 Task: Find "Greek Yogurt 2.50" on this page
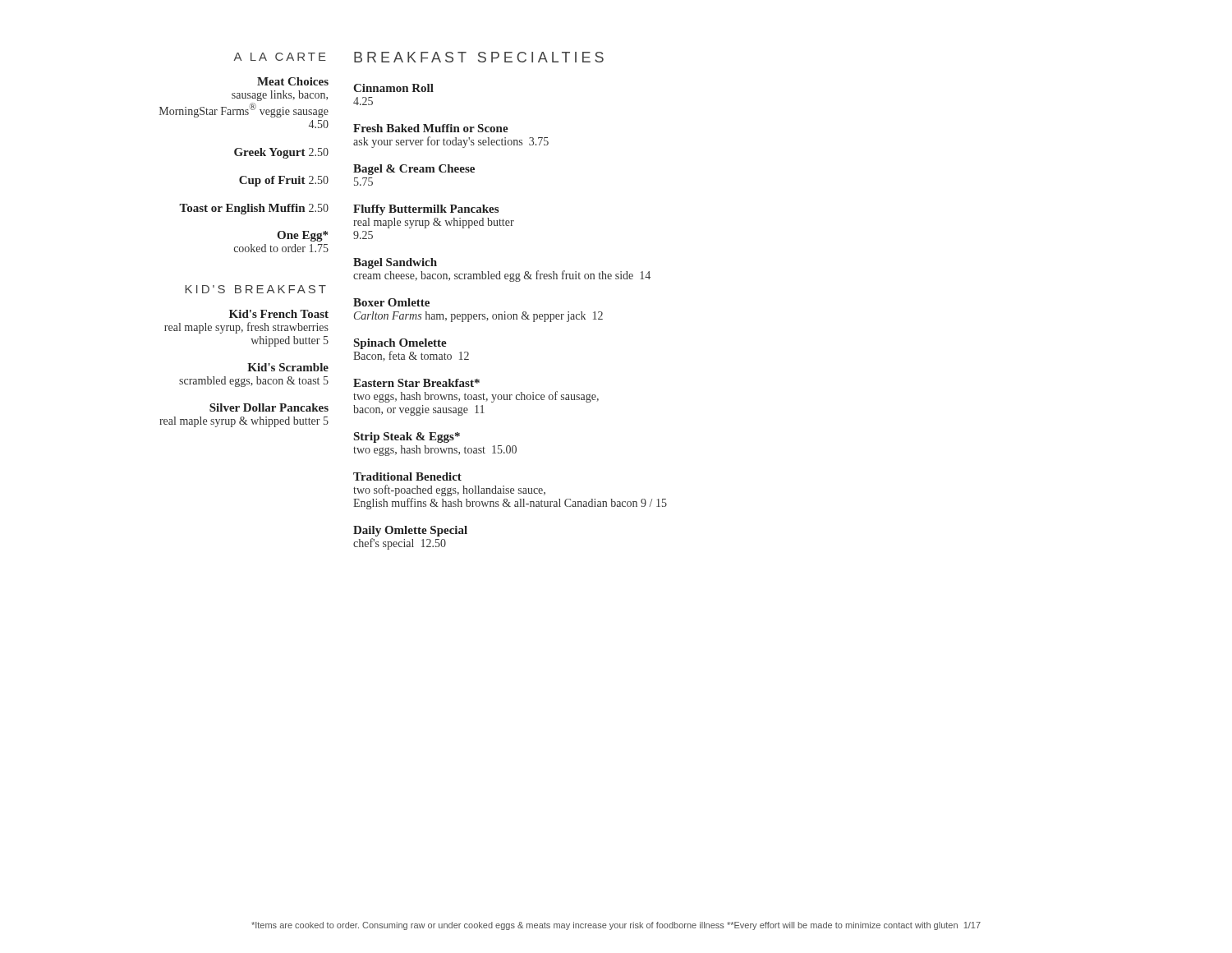tap(281, 153)
